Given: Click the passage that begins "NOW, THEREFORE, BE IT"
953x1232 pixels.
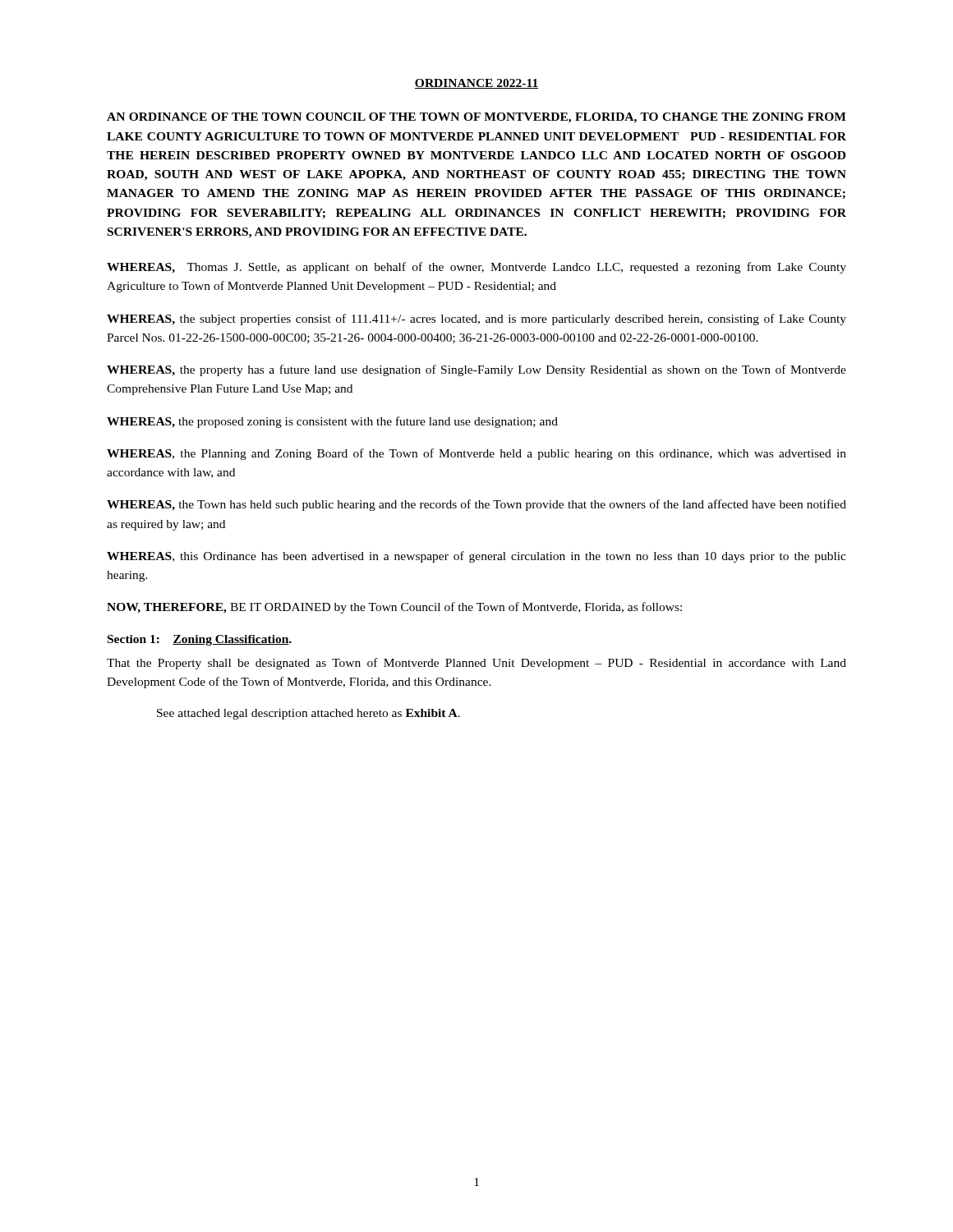Looking at the screenshot, I should [x=395, y=607].
